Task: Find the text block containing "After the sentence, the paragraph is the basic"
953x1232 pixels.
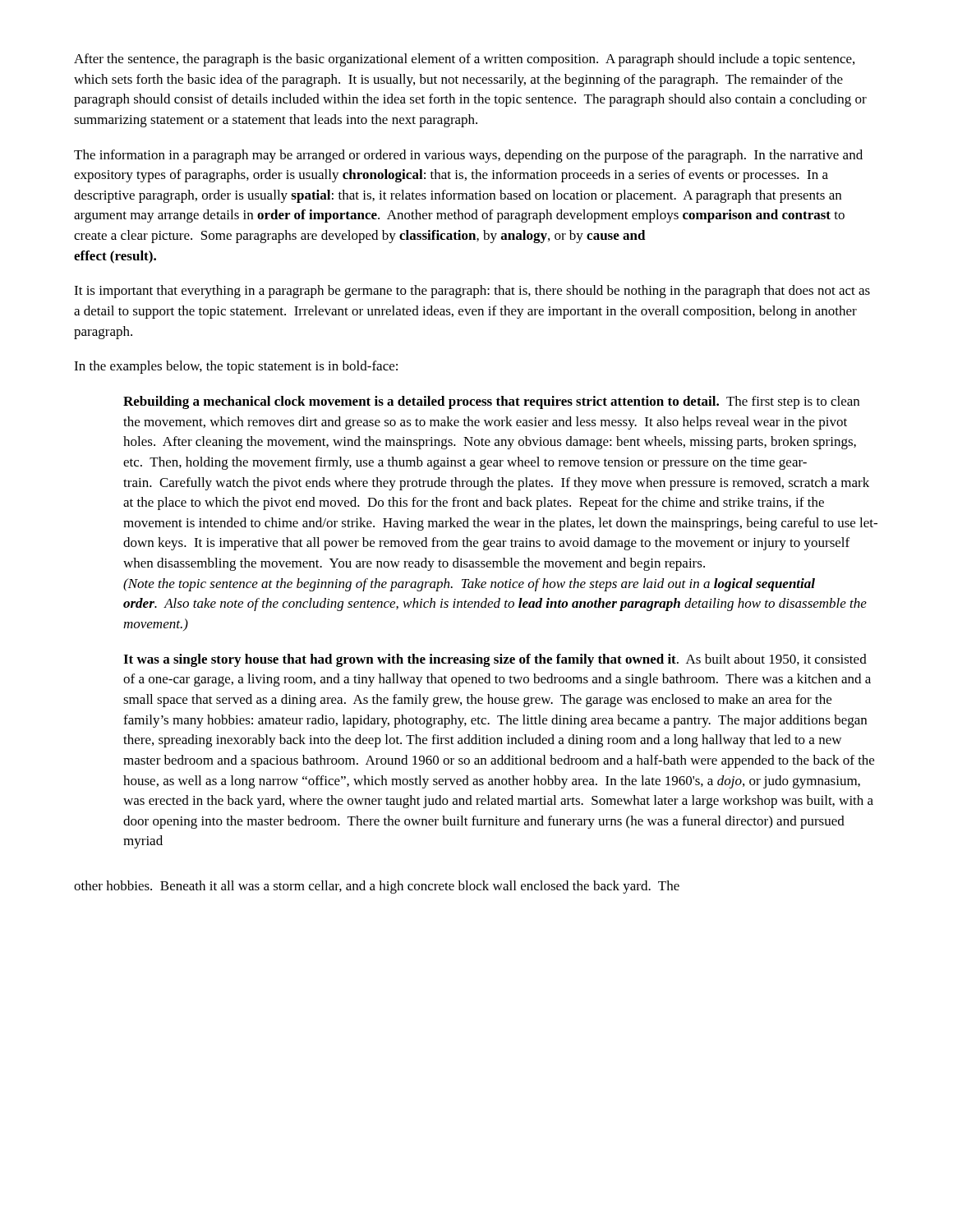Action: (470, 89)
